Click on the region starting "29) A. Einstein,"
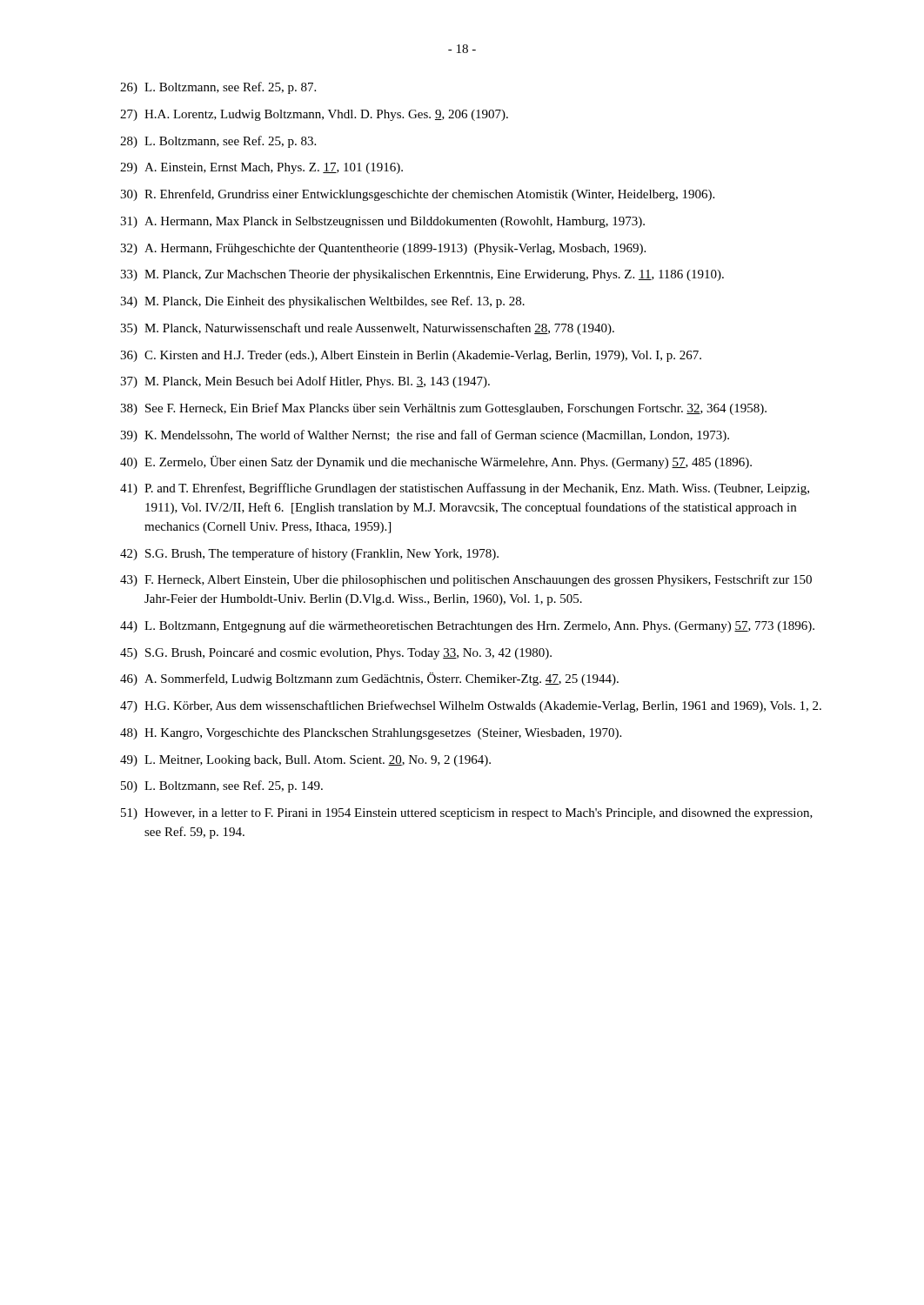Image resolution: width=924 pixels, height=1305 pixels. (261, 168)
